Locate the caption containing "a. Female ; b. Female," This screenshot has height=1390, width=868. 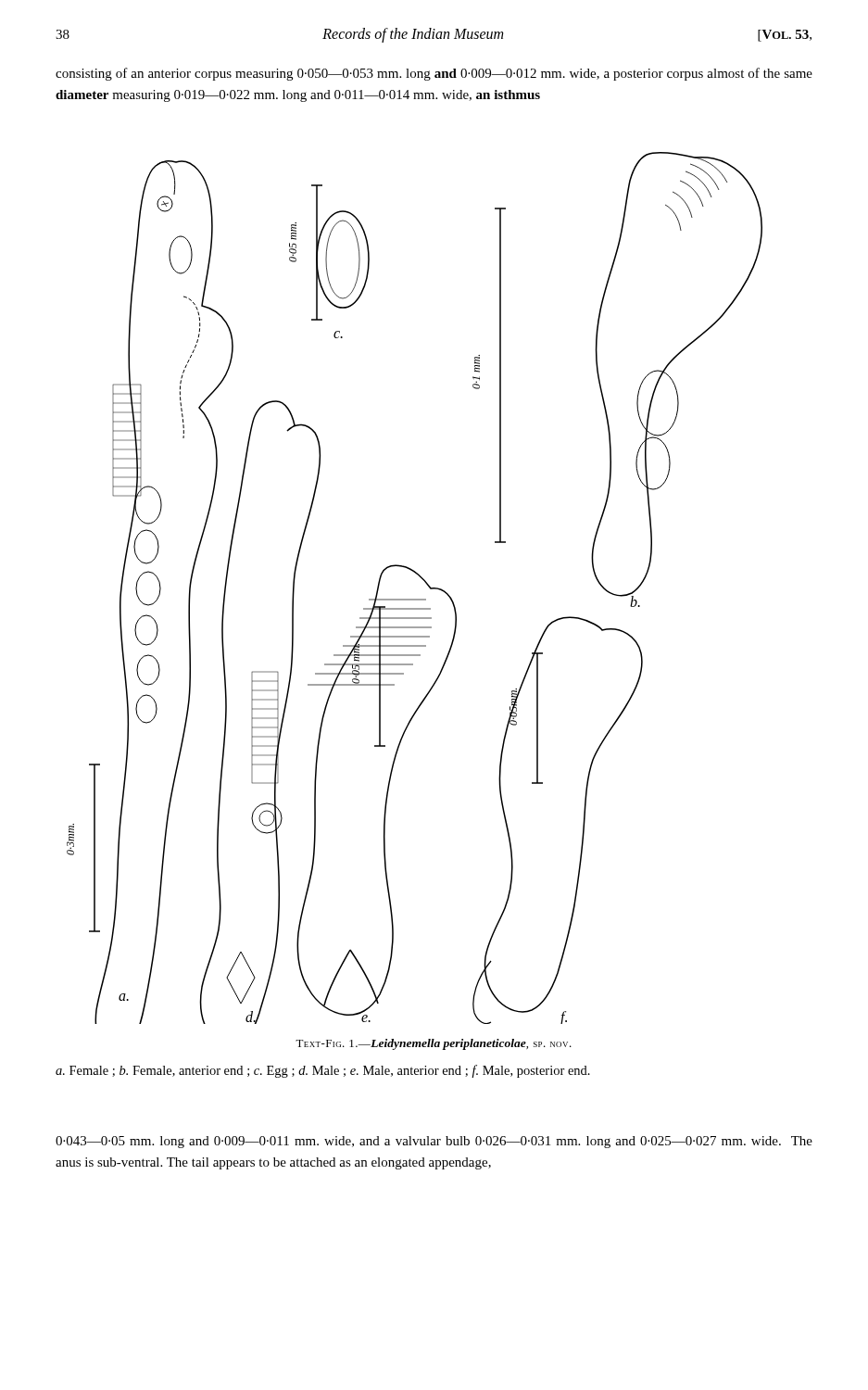point(323,1070)
